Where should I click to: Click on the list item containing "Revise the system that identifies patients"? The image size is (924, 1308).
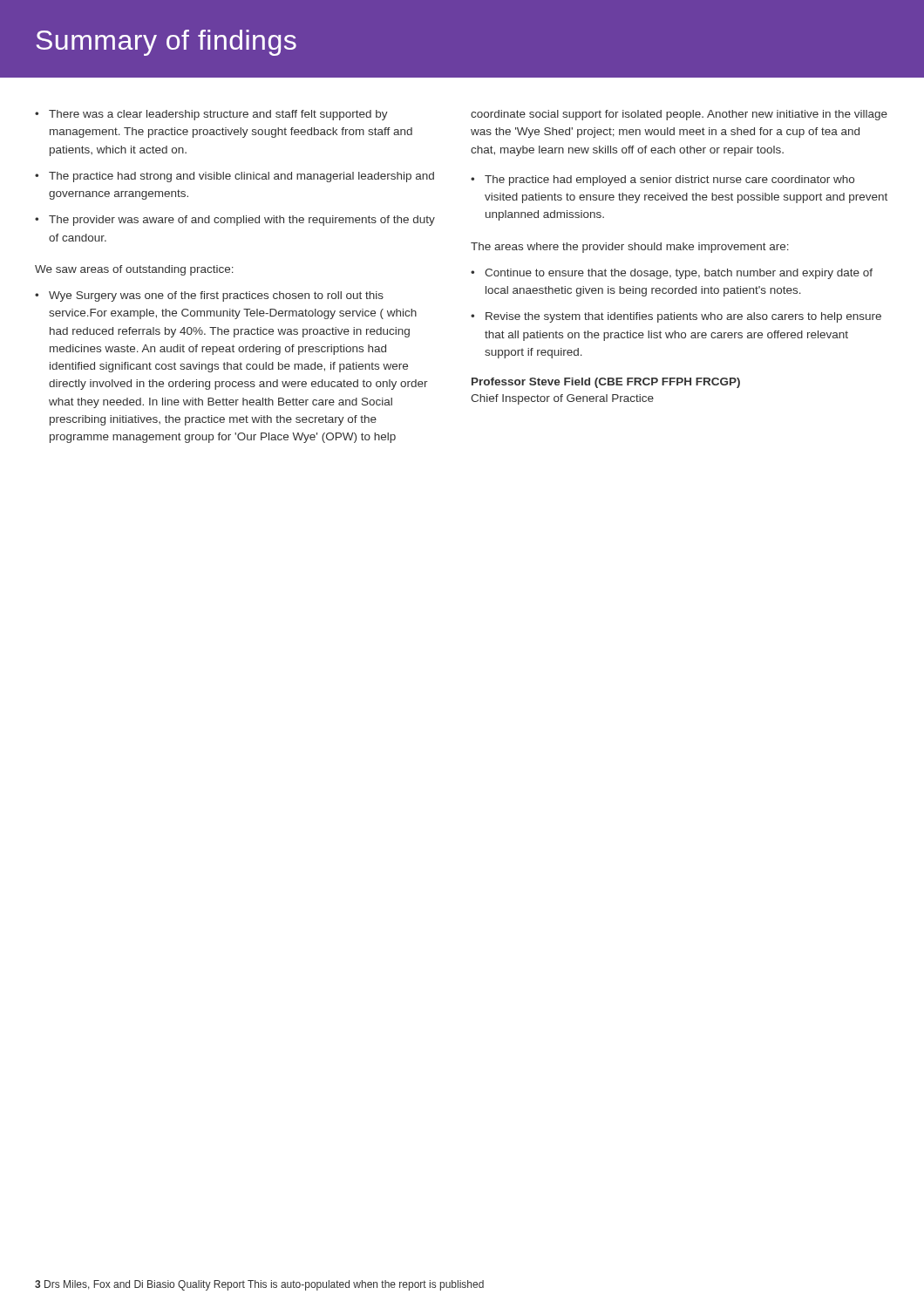point(683,334)
